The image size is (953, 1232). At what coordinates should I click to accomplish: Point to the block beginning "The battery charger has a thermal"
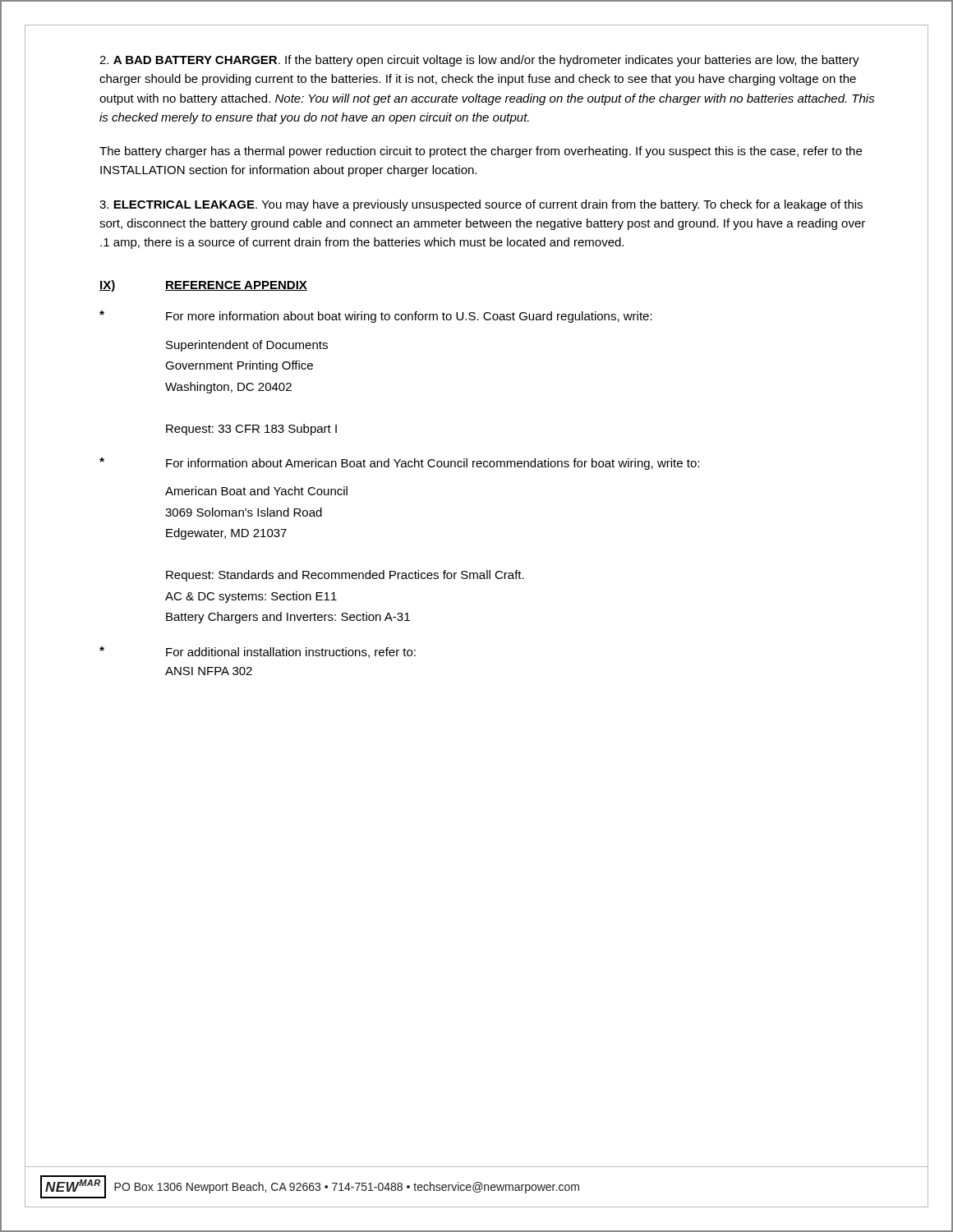tap(481, 160)
